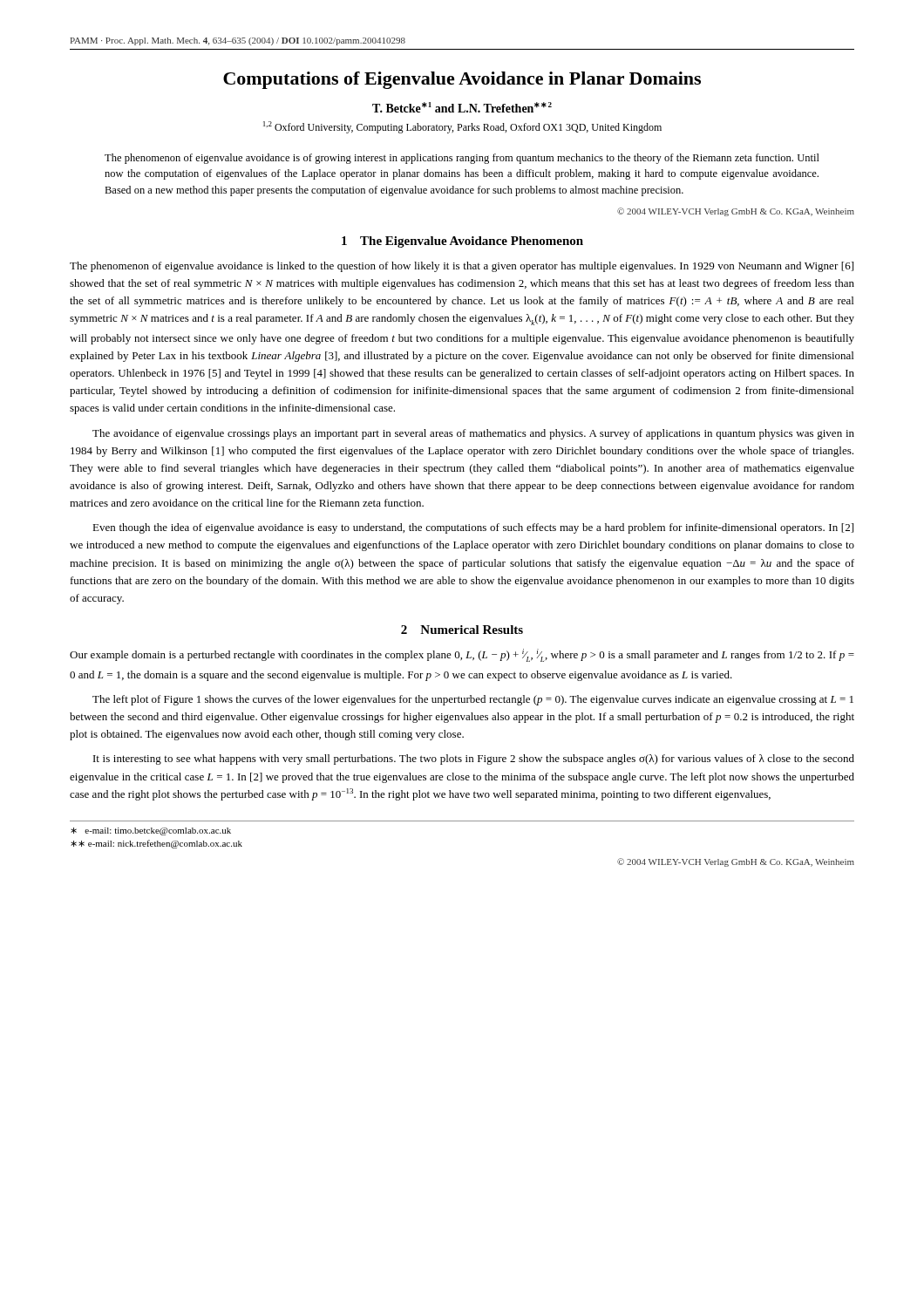
Task: Click on the footnote that reads "∗ e-mail: timo.betcke@comlab.ox.ac.uk ∗∗ e-mail: nick.trefethen@comlab.ox.ac.uk"
Action: click(x=151, y=831)
